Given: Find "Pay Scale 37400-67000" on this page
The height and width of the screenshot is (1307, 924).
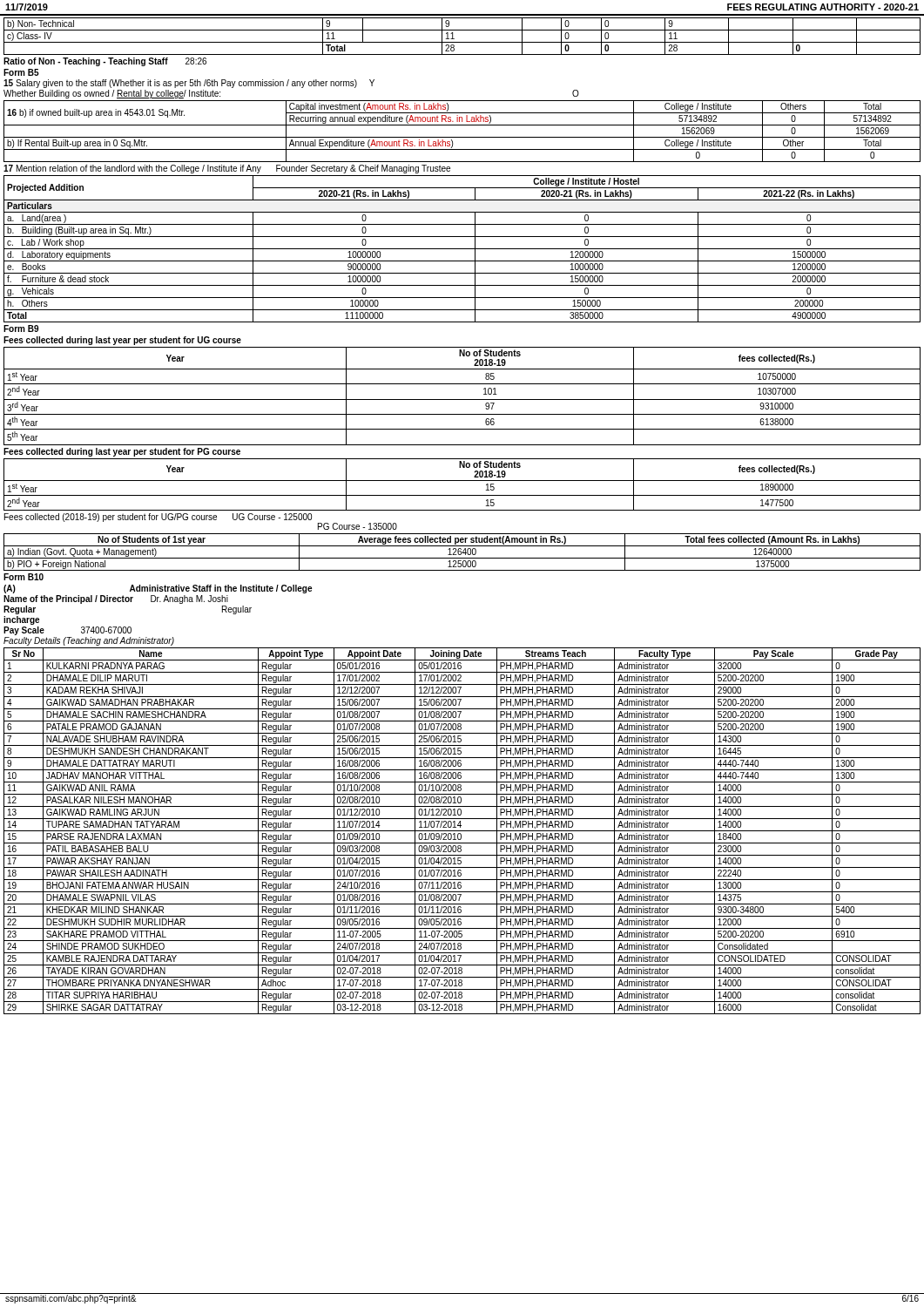Looking at the screenshot, I should pyautogui.click(x=68, y=631).
